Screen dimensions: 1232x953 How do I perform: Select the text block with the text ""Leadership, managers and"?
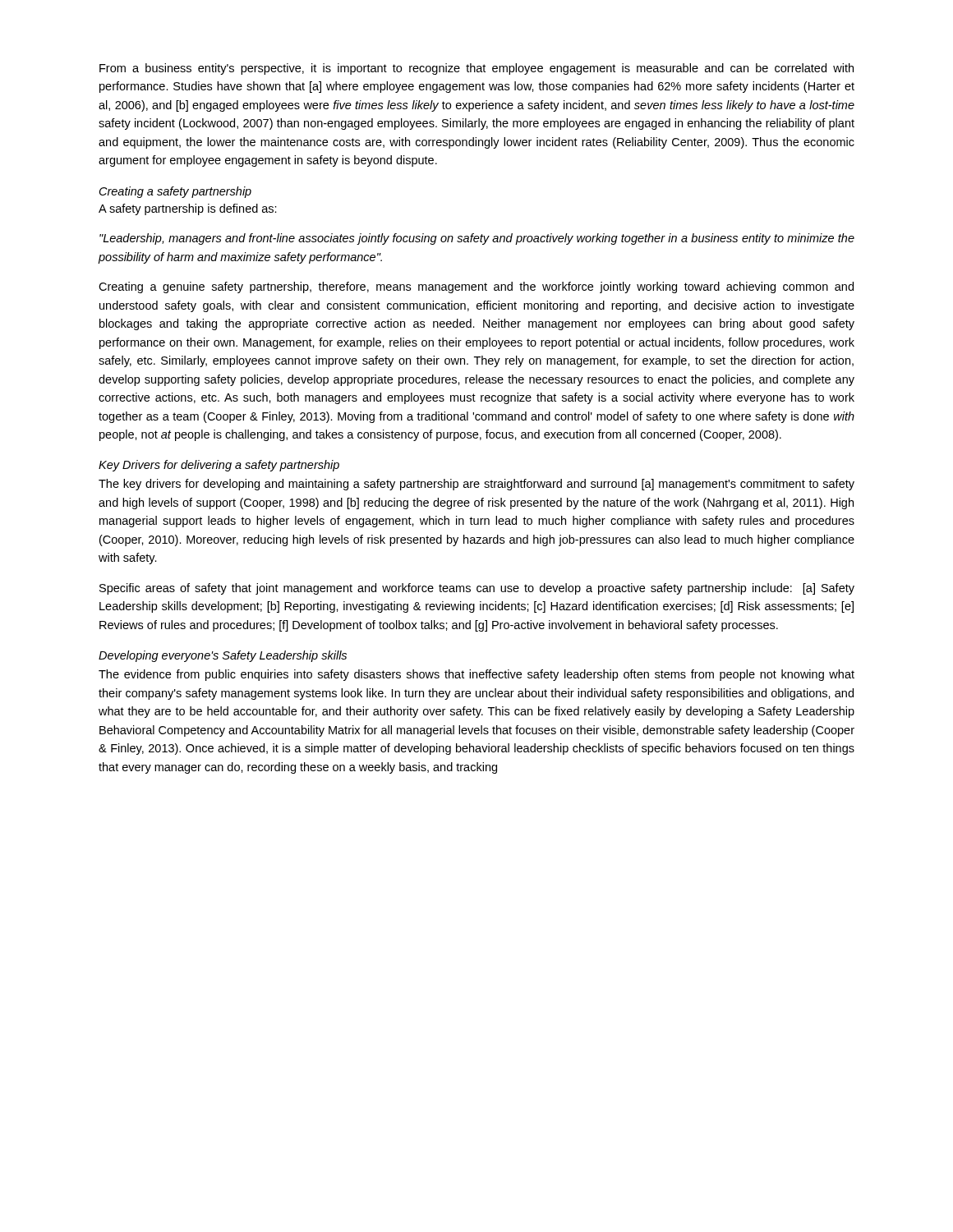tap(476, 248)
